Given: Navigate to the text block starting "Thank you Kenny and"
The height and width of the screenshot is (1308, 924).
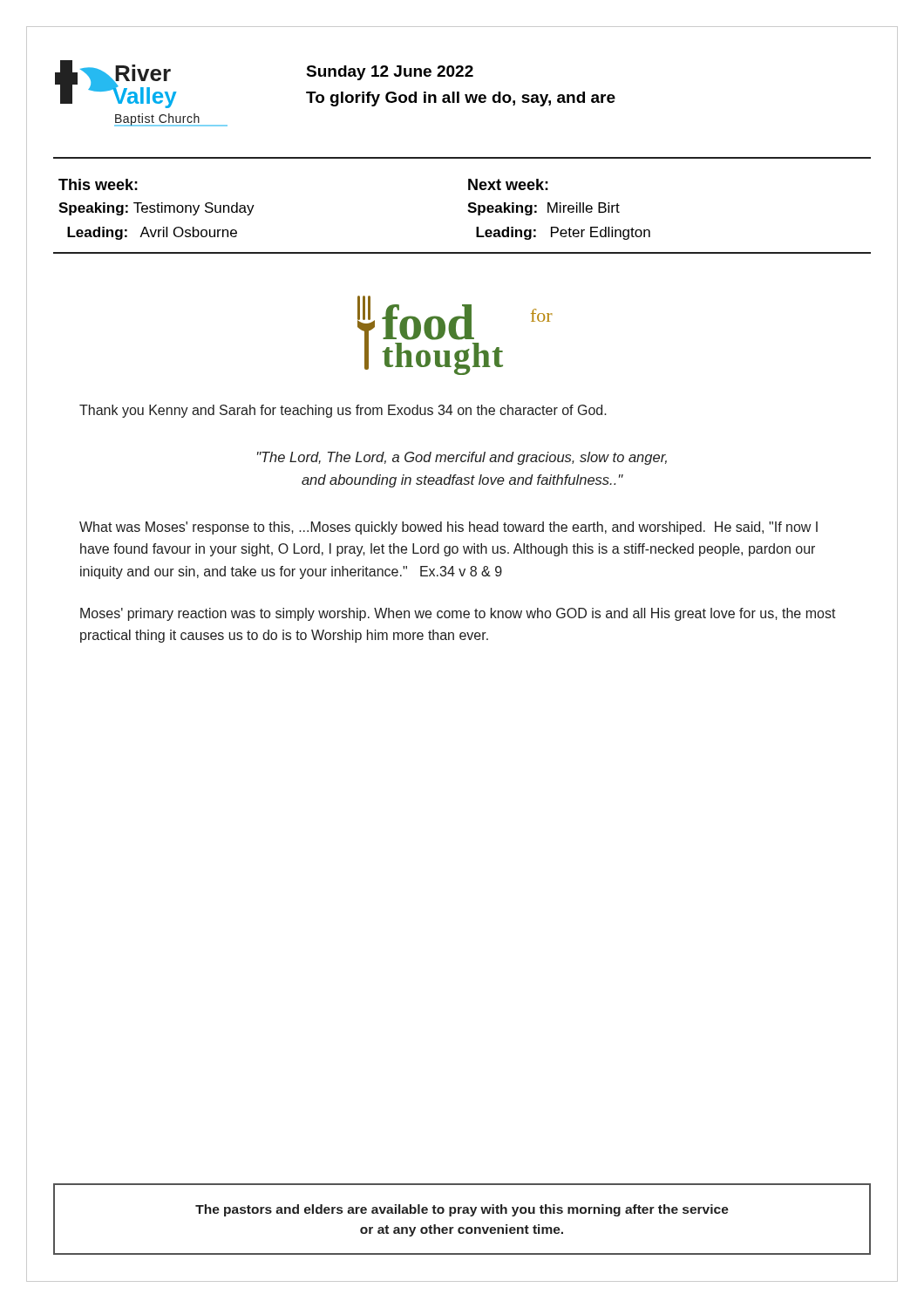Looking at the screenshot, I should pyautogui.click(x=343, y=410).
